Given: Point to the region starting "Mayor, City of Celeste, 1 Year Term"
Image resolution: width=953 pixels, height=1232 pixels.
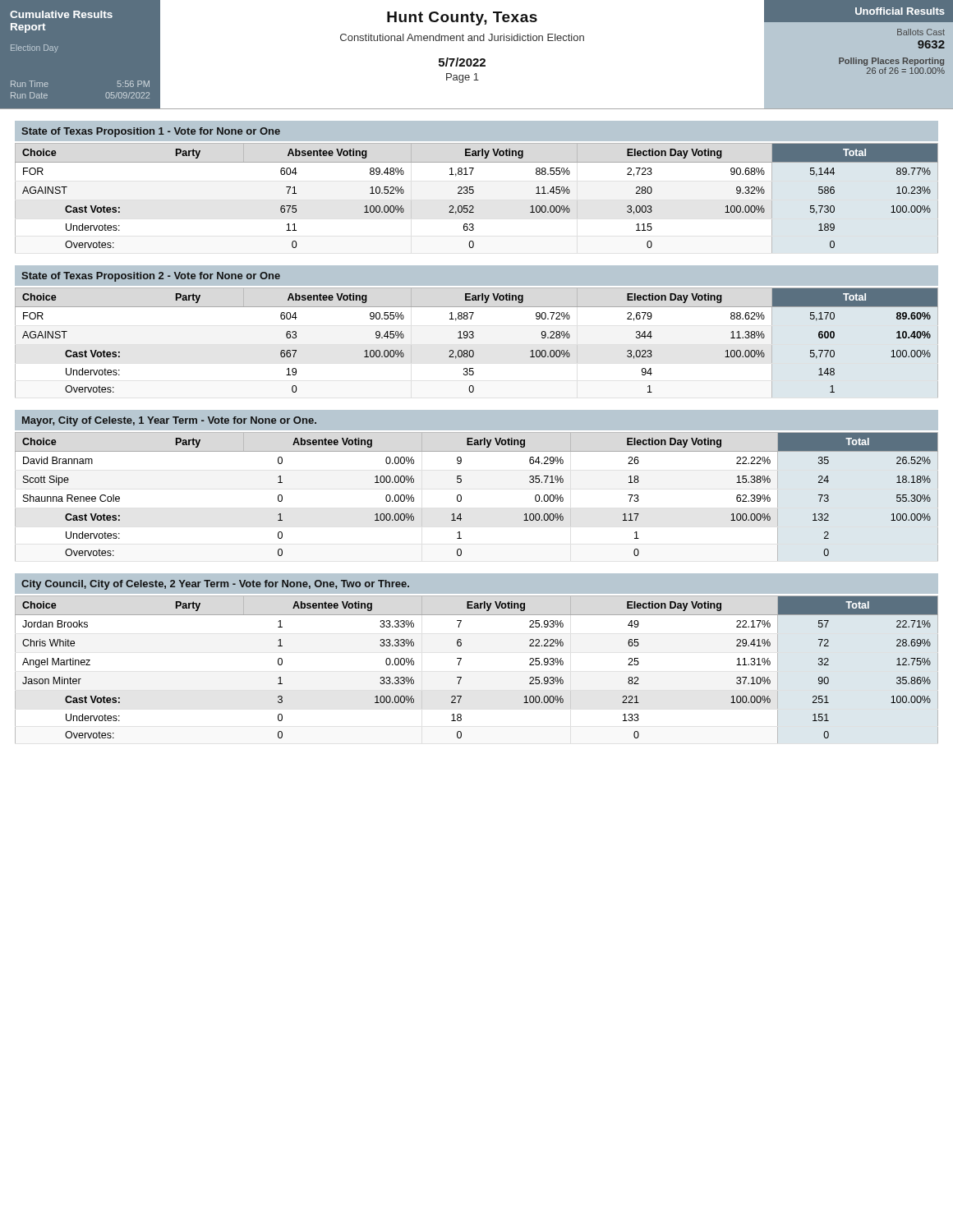Looking at the screenshot, I should [169, 420].
